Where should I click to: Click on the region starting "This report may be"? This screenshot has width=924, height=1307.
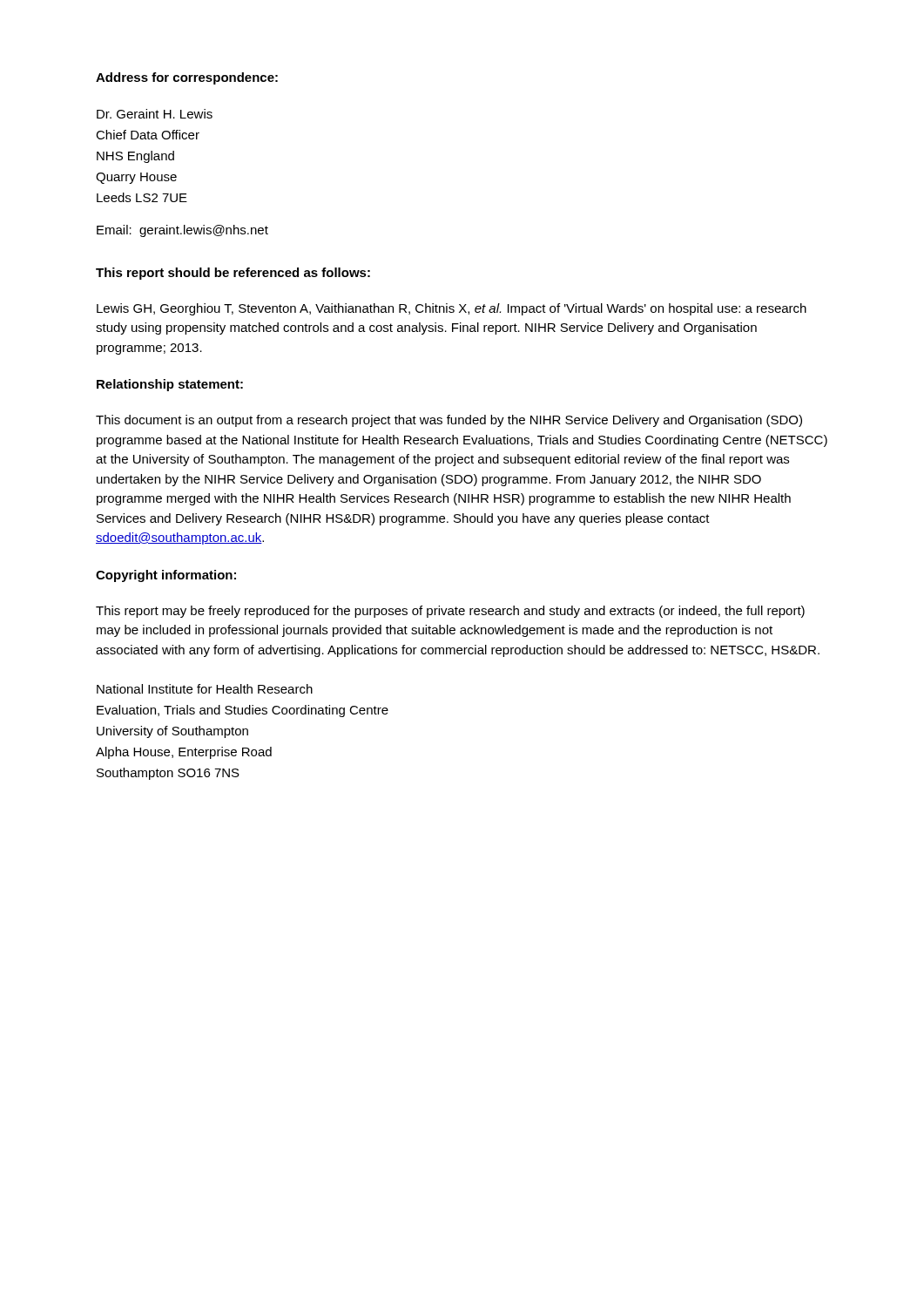tap(462, 630)
